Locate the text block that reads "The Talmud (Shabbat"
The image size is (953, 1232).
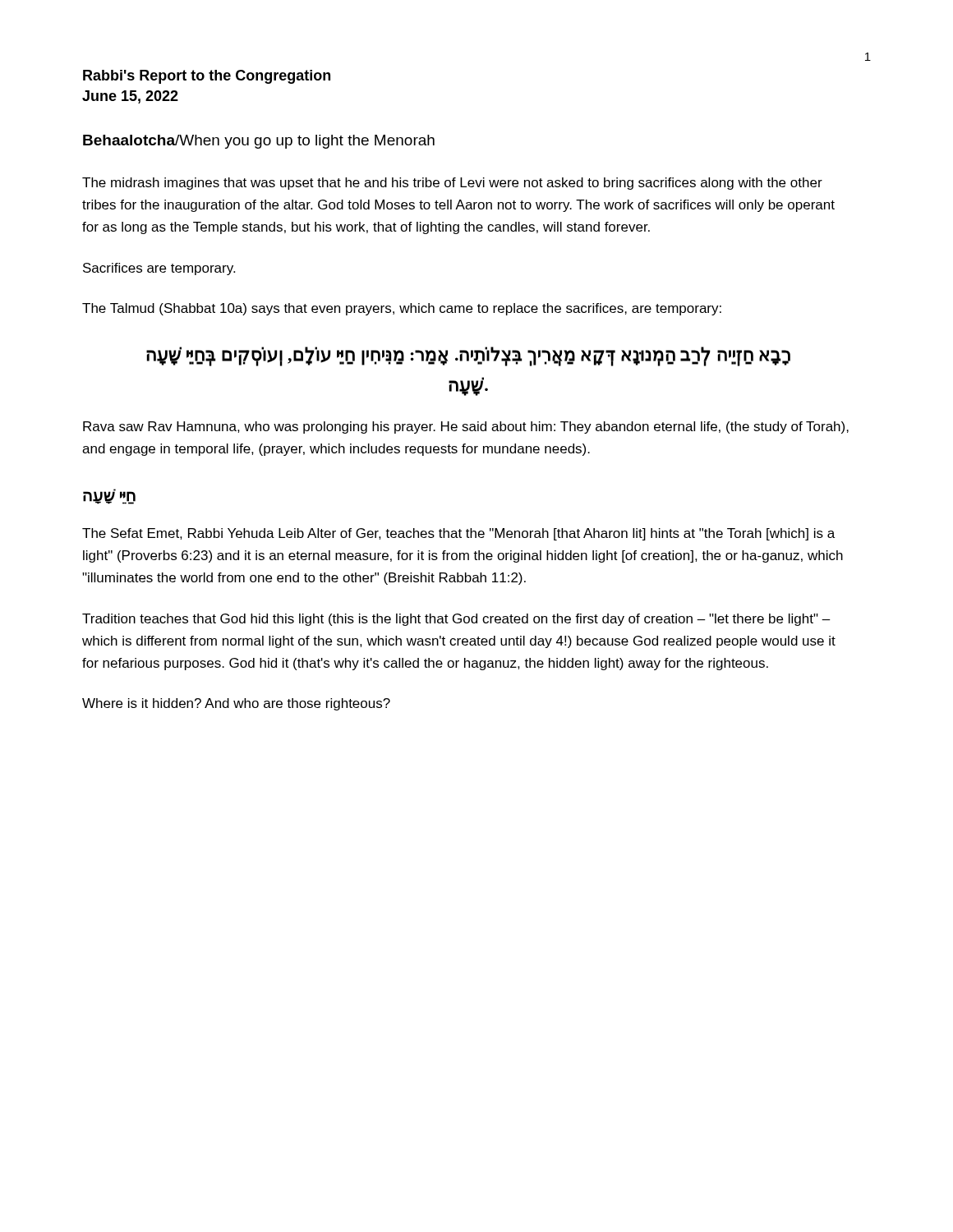coord(402,308)
